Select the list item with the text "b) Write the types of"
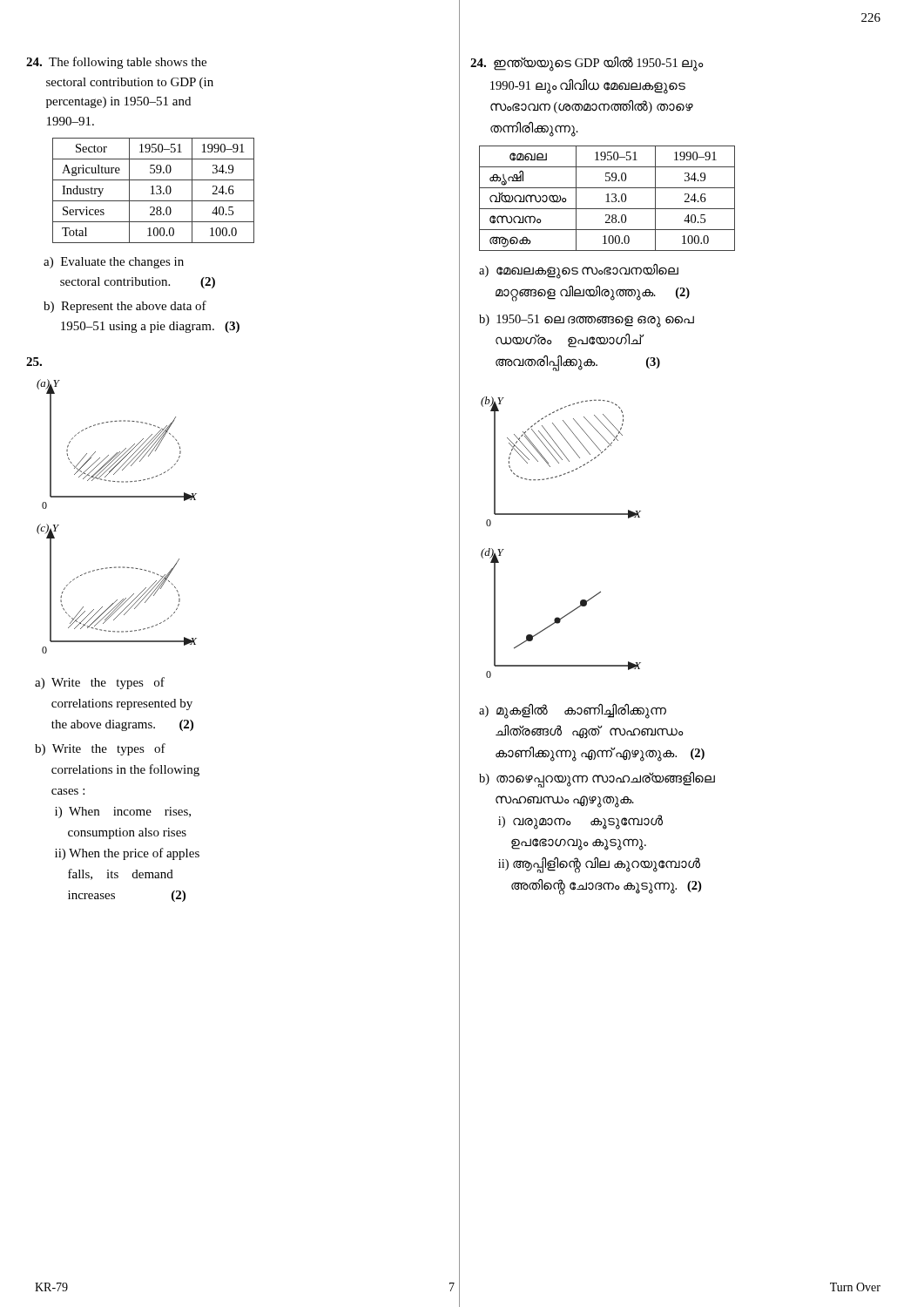Viewport: 924px width, 1307px height. tap(117, 822)
